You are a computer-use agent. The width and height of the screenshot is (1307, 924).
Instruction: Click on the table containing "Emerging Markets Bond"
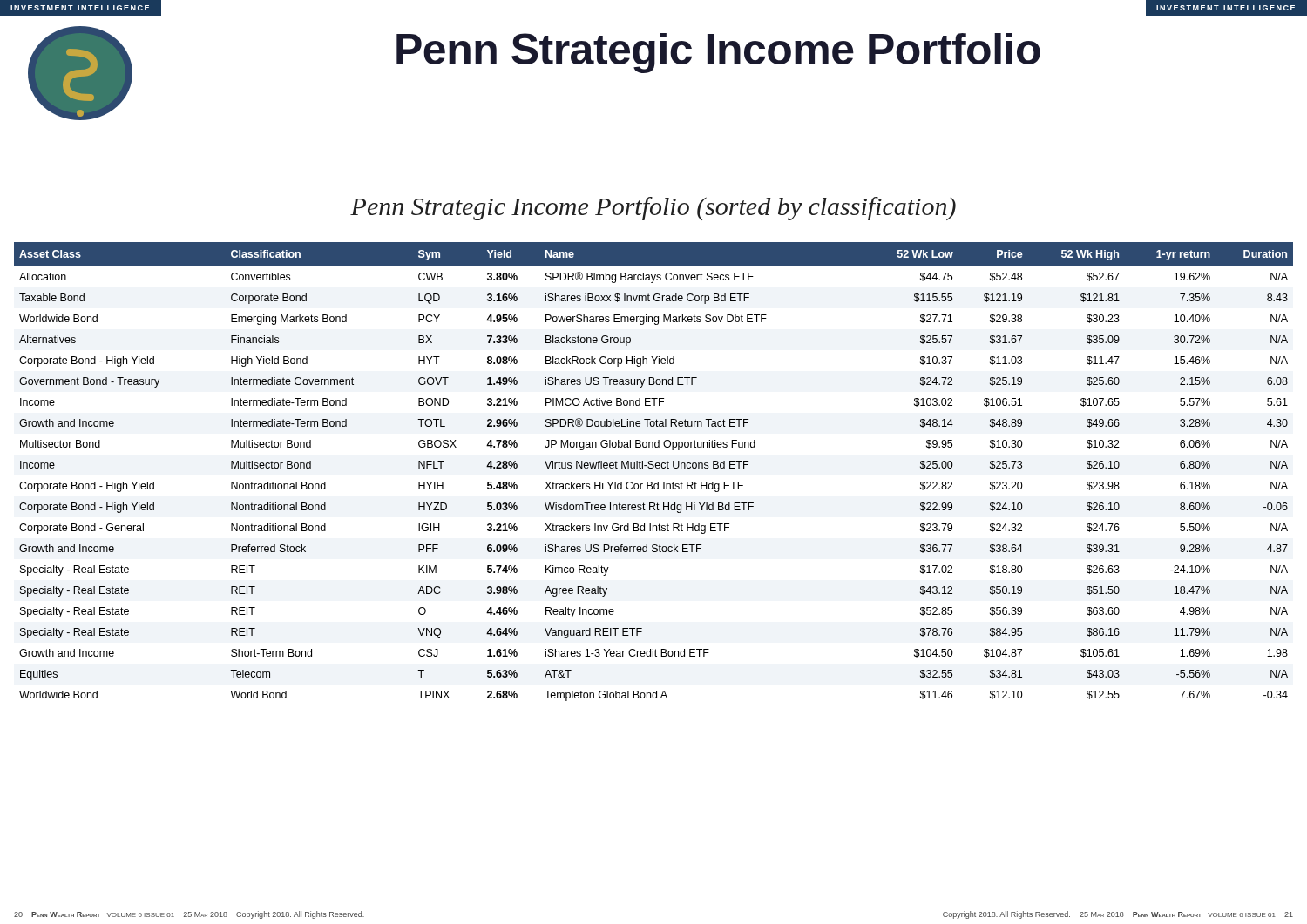[x=654, y=474]
